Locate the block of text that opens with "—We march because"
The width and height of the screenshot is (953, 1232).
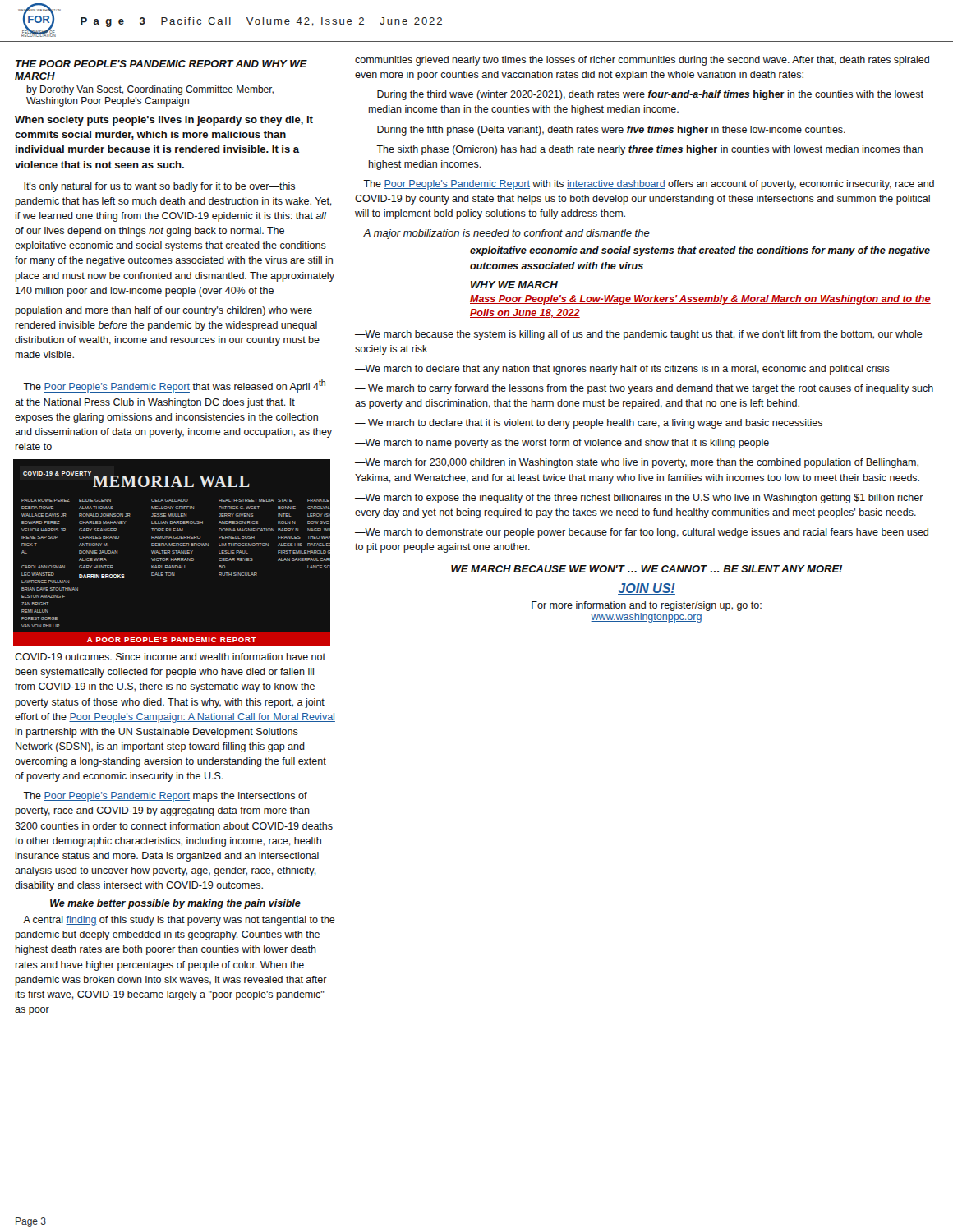639,341
